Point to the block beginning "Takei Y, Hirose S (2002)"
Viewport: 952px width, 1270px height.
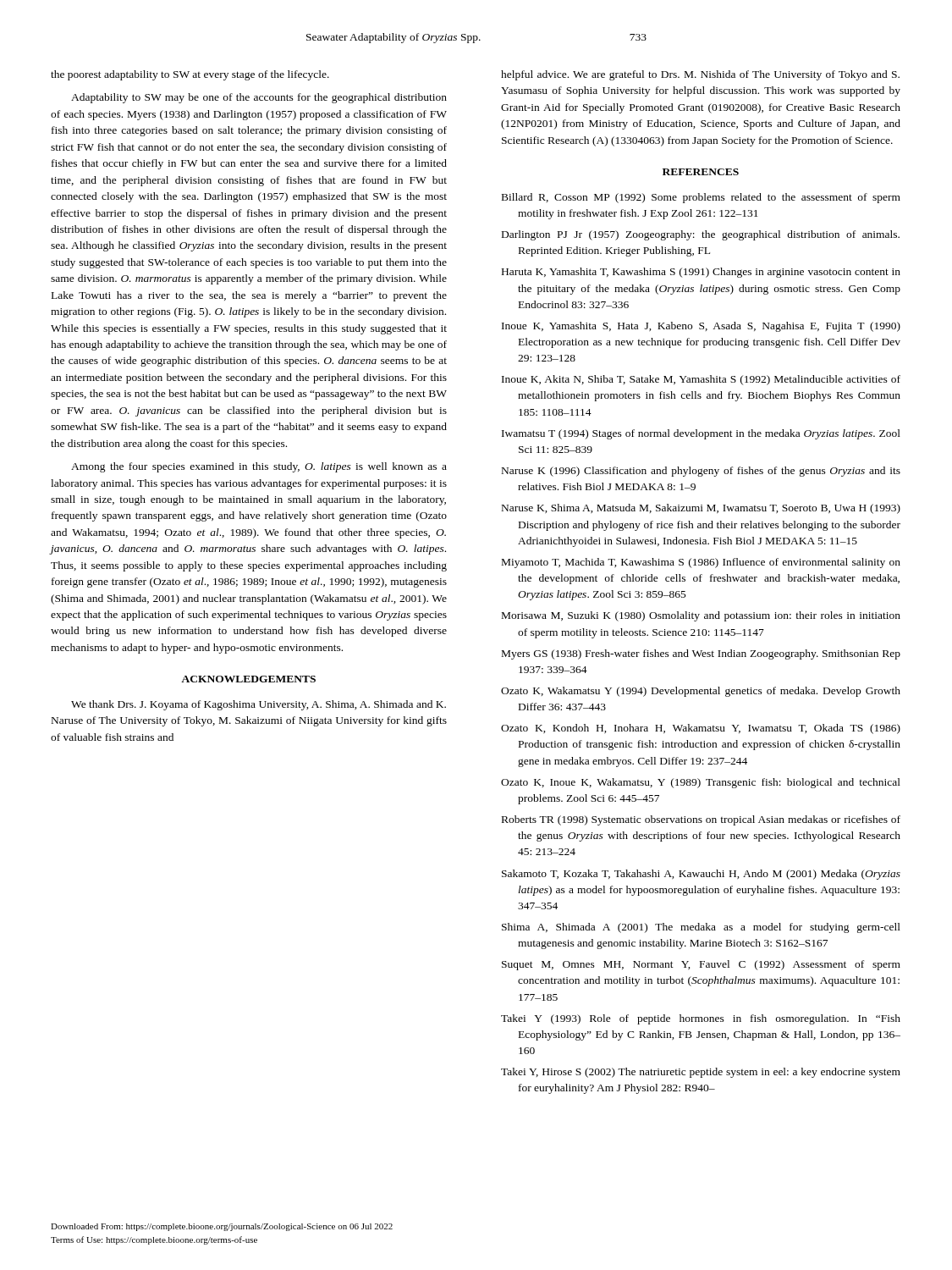click(x=701, y=1080)
